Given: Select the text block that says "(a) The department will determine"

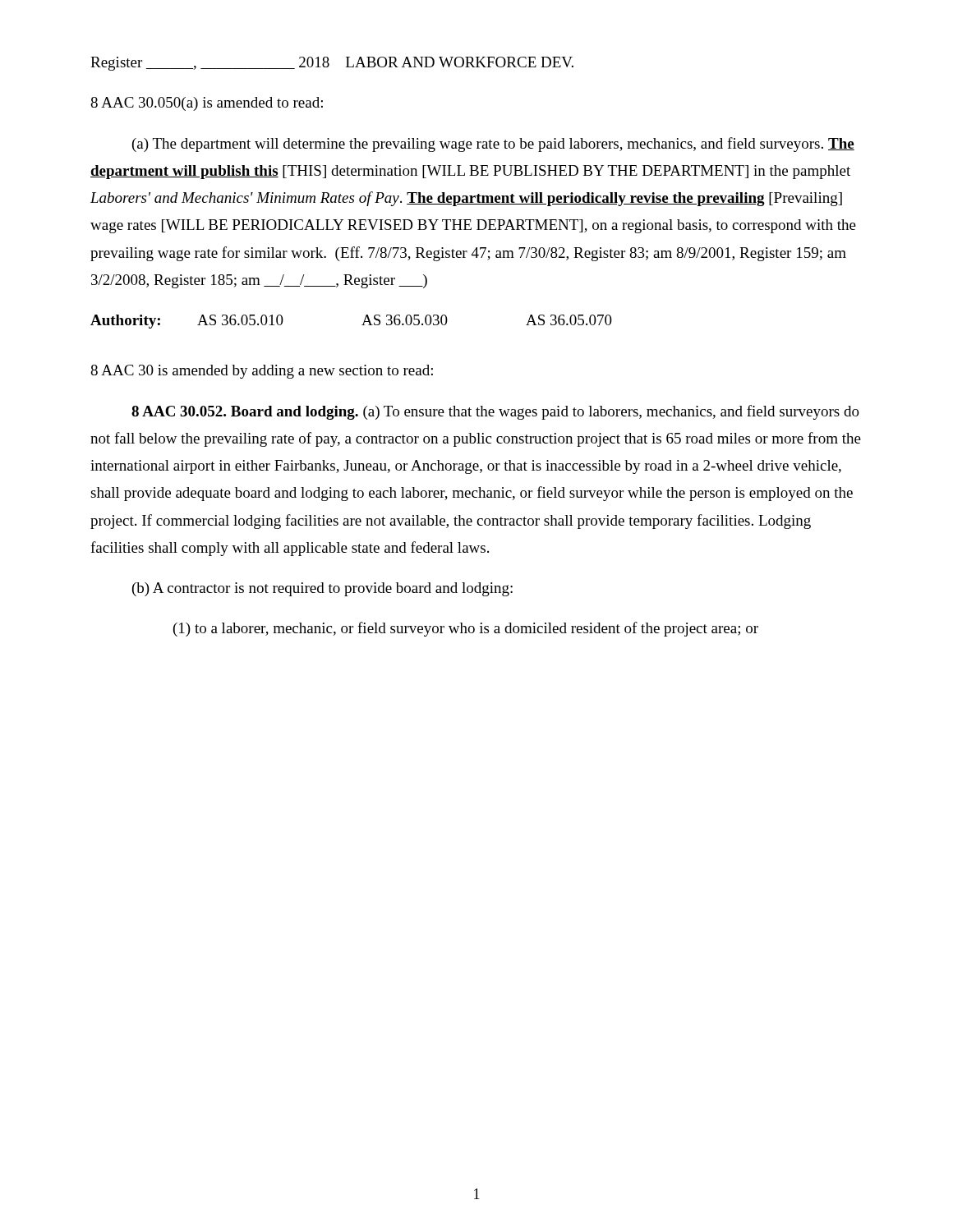Looking at the screenshot, I should coord(473,211).
